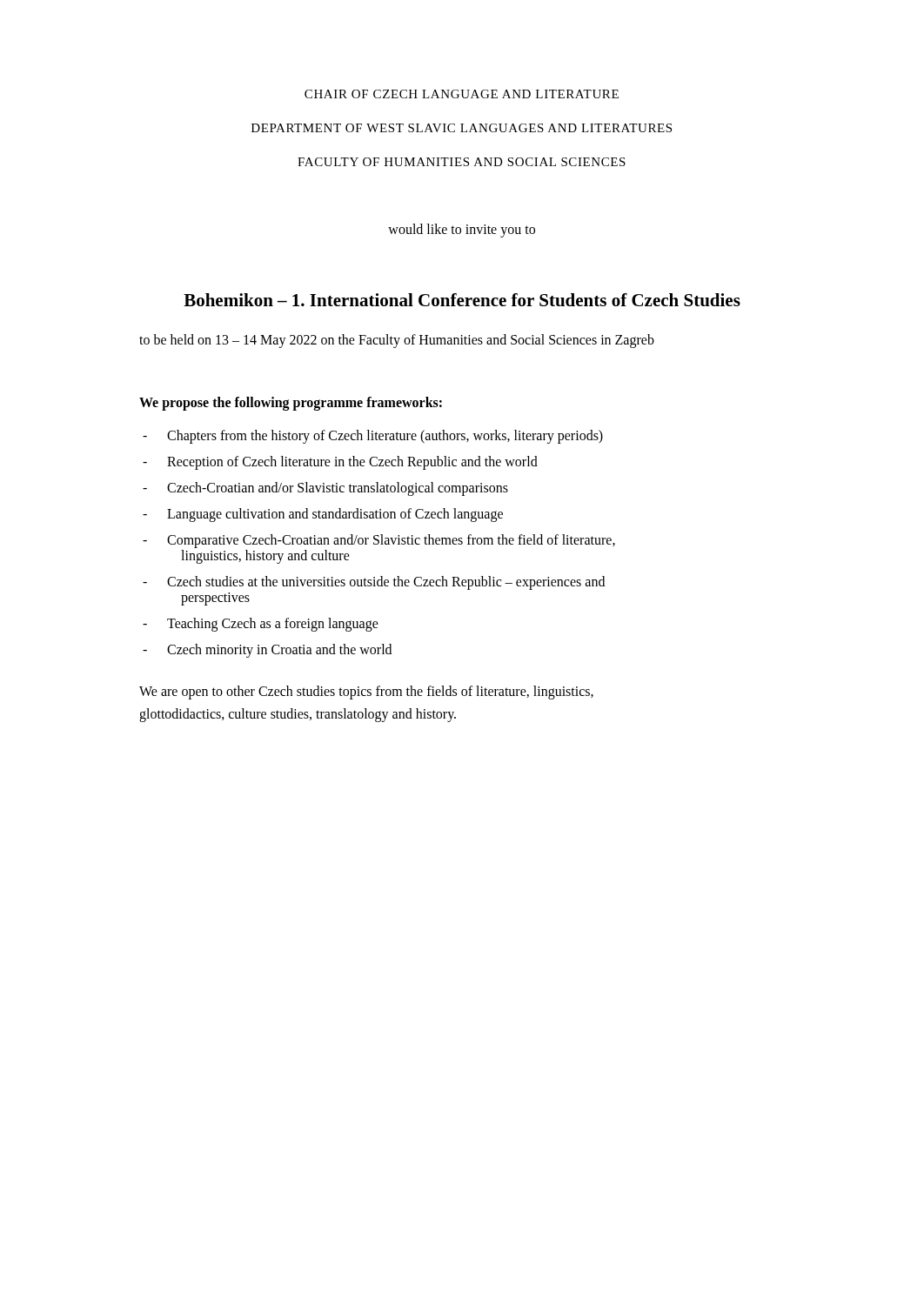Navigate to the block starting "We propose the following programme"

point(291,402)
